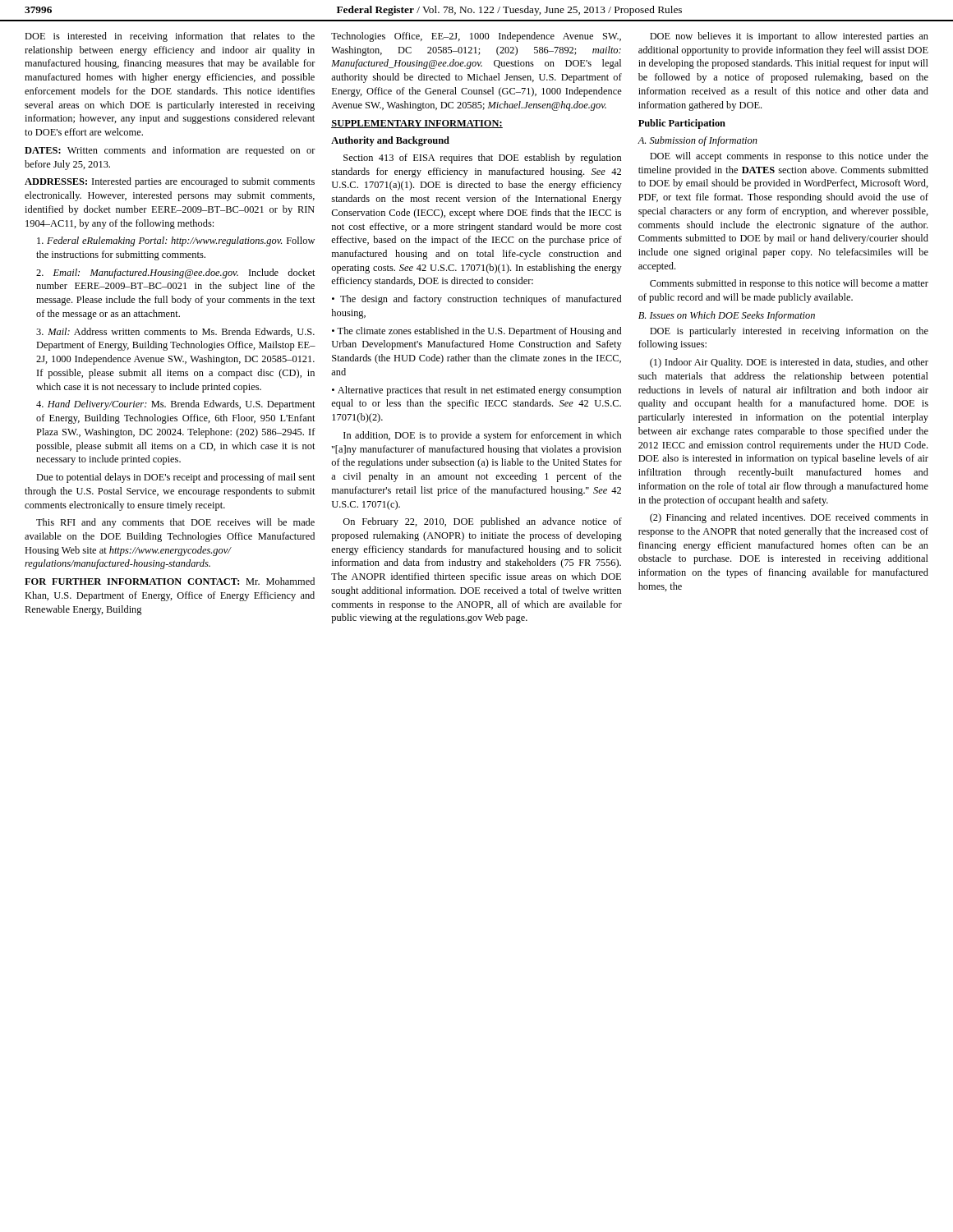Find the text block with the text "ADDRESSES: Interested parties are"
This screenshot has width=953, height=1232.
point(170,203)
